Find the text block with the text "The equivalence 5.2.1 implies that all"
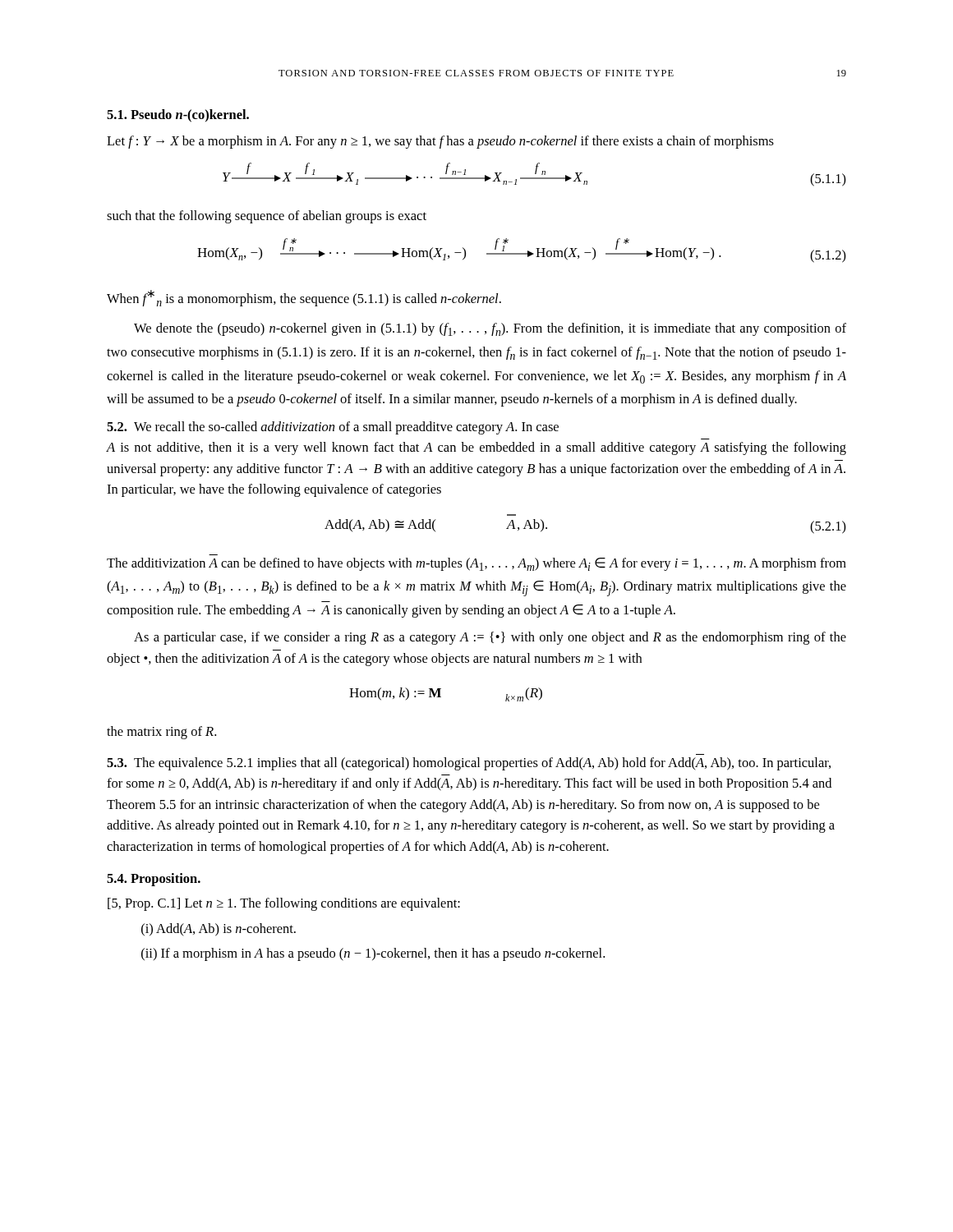 [x=471, y=804]
